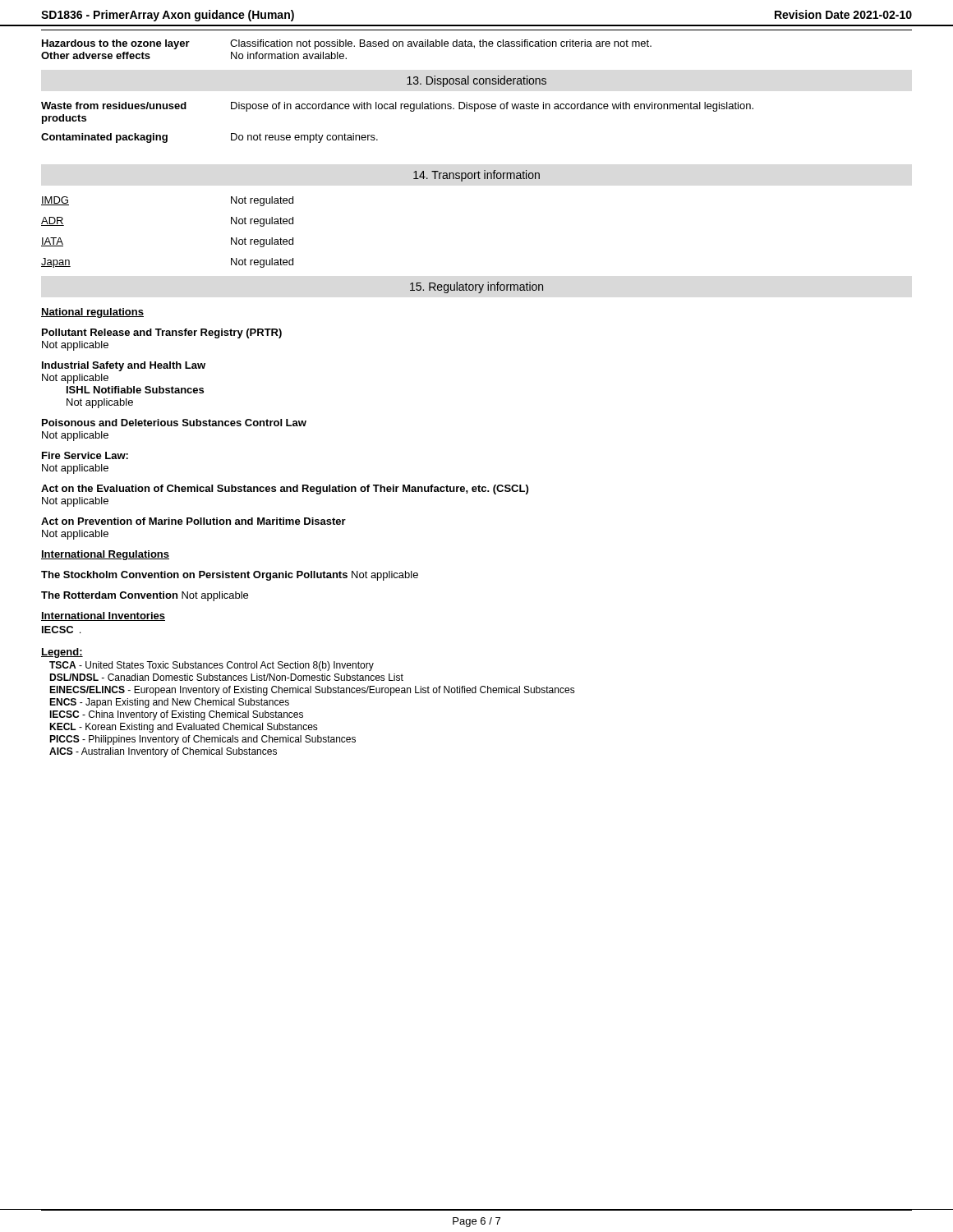The width and height of the screenshot is (953, 1232).
Task: Locate the block of text that opens with "The Stockholm Convention on Persistent Organic"
Action: pyautogui.click(x=230, y=574)
